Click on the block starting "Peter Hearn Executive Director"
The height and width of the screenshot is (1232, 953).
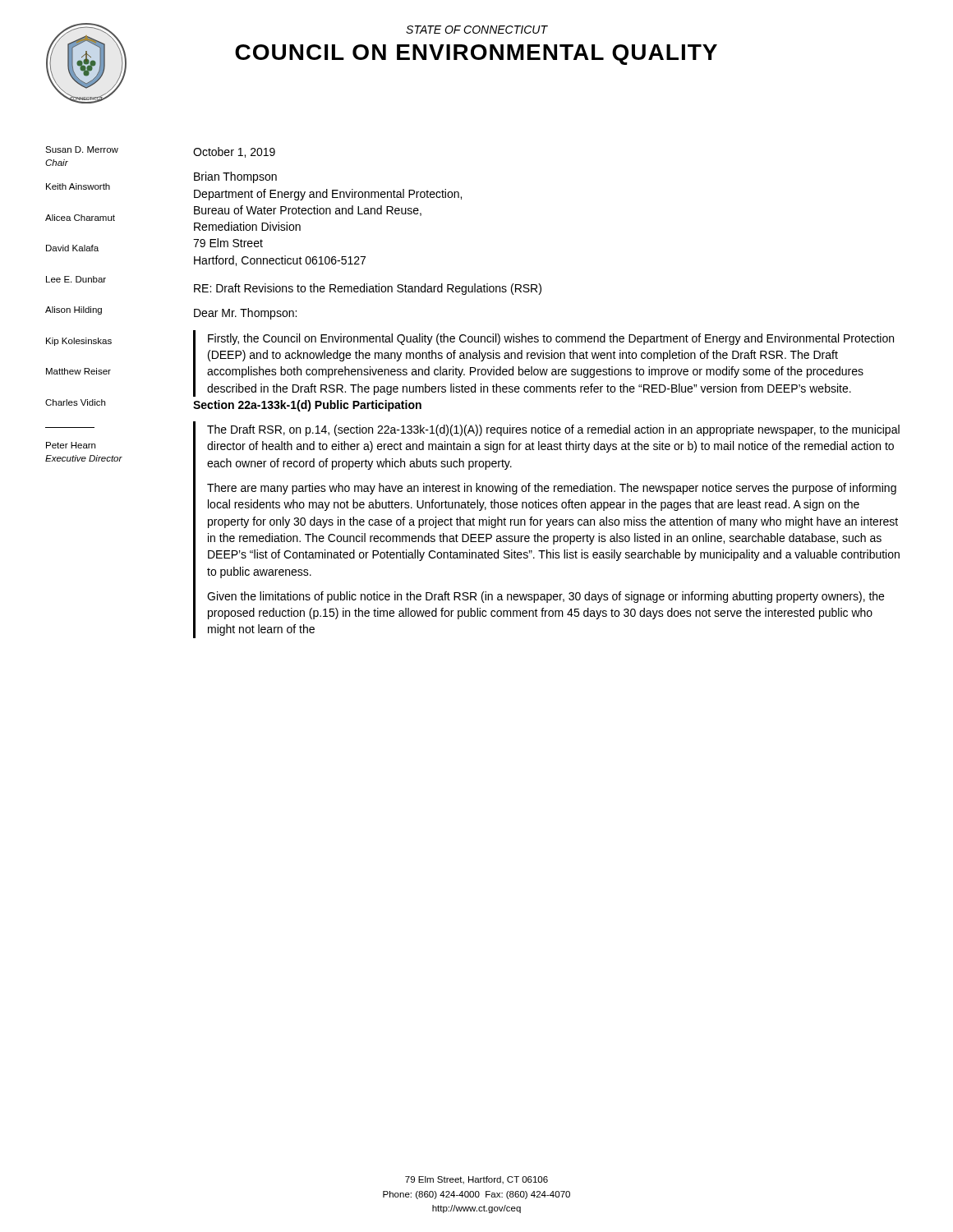109,452
